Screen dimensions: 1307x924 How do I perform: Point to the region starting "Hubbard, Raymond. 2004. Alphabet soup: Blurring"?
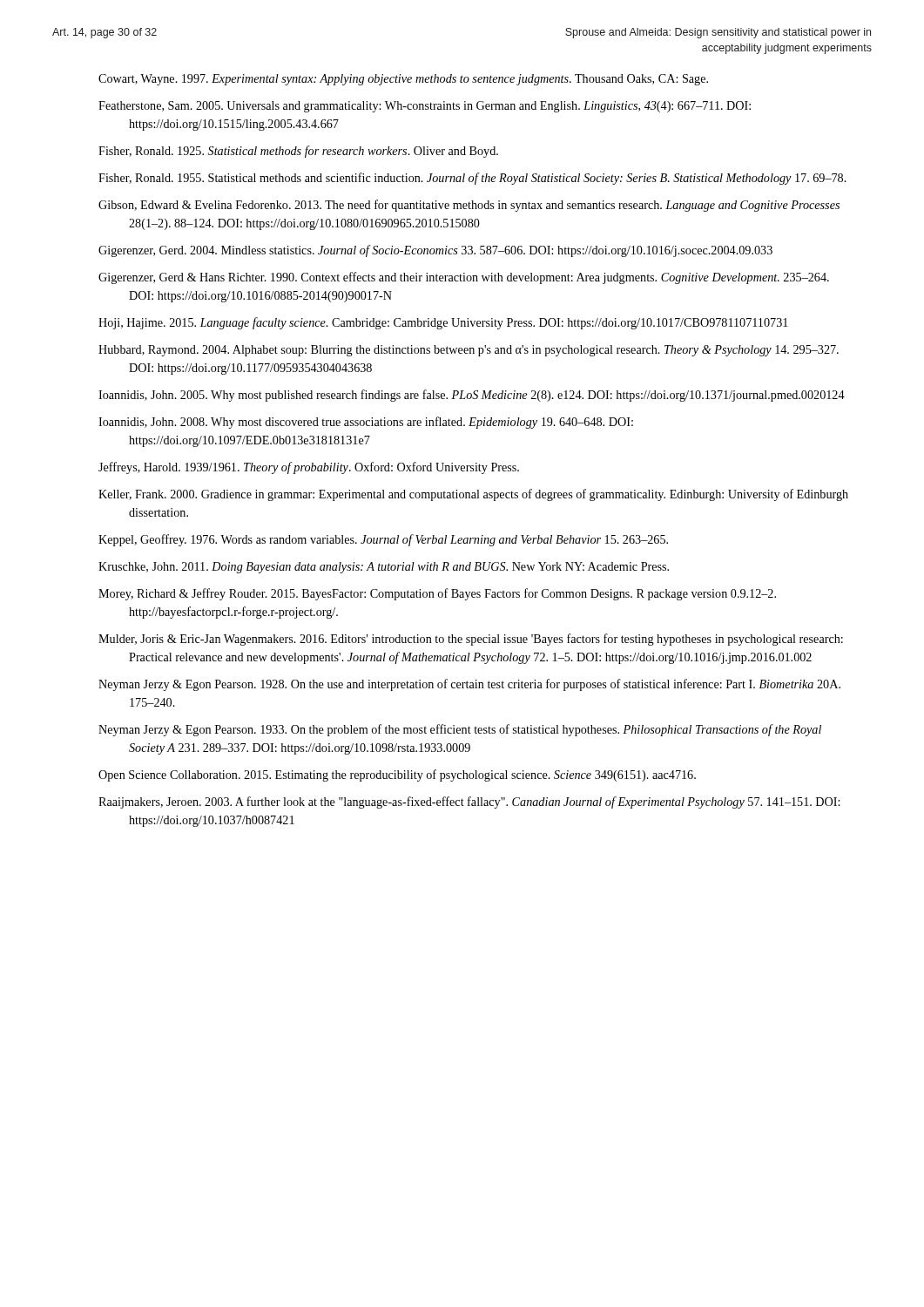click(x=469, y=359)
